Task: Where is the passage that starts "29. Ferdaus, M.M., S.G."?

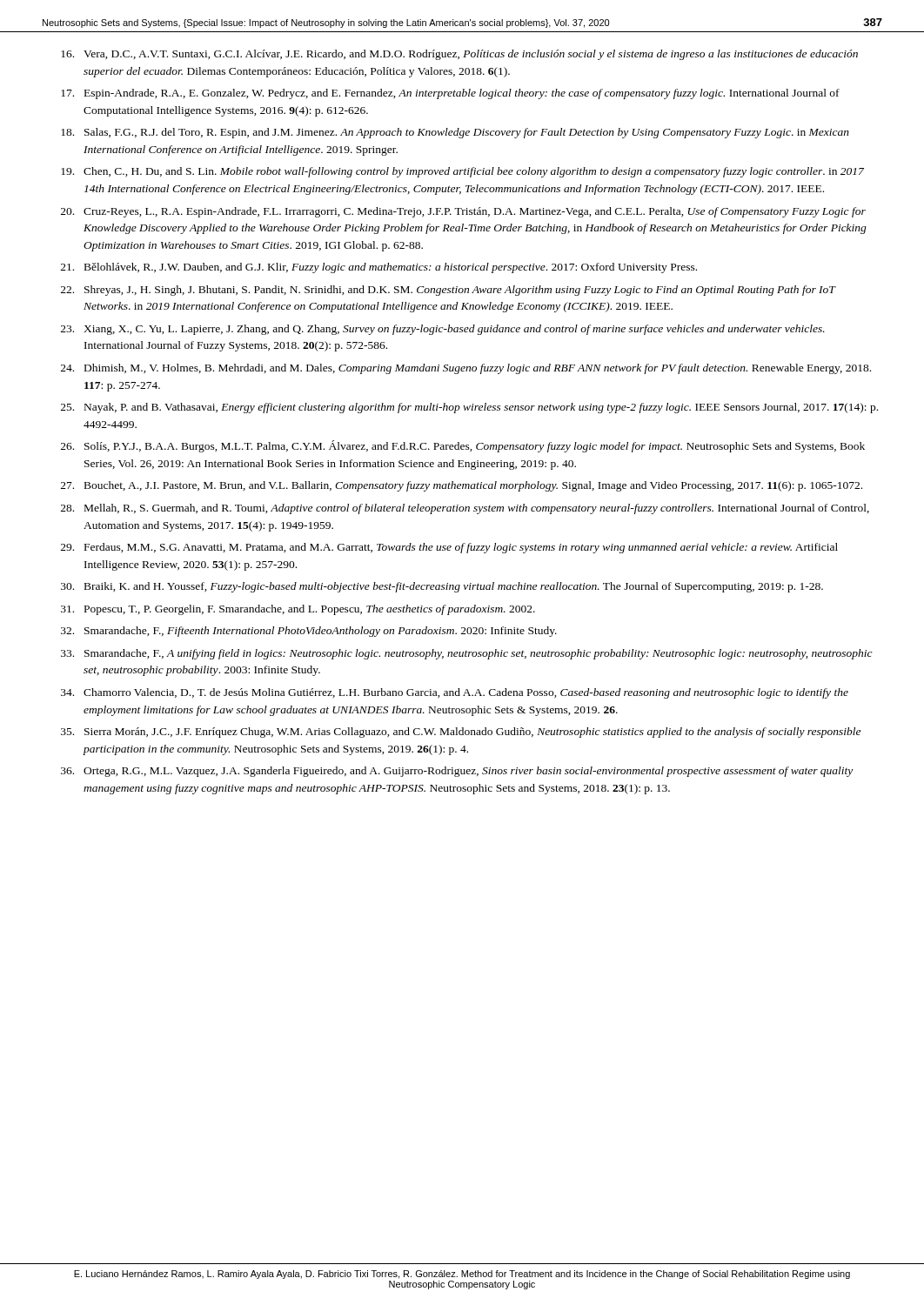Action: (x=462, y=556)
